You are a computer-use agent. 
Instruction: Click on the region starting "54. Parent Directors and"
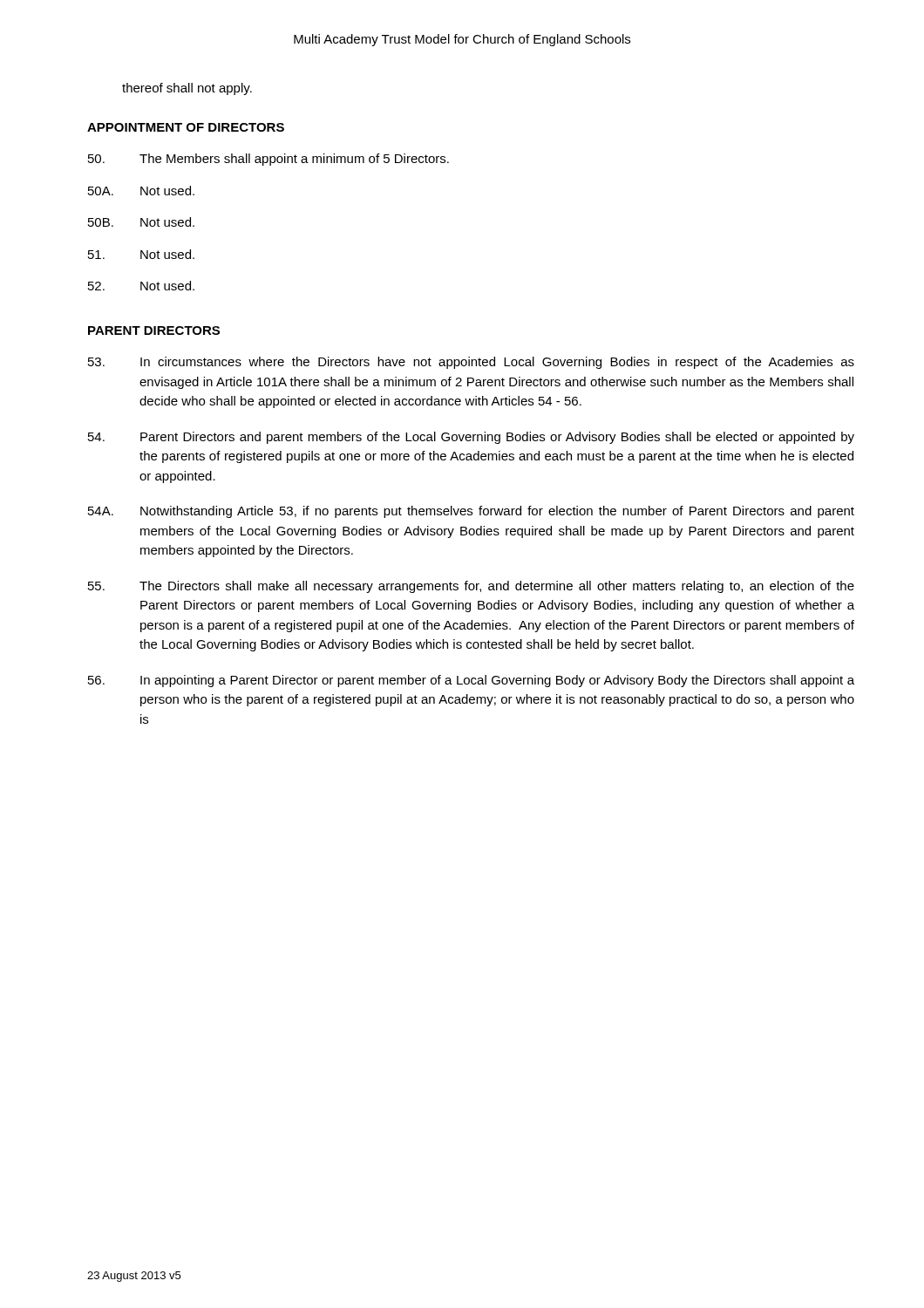[x=471, y=456]
